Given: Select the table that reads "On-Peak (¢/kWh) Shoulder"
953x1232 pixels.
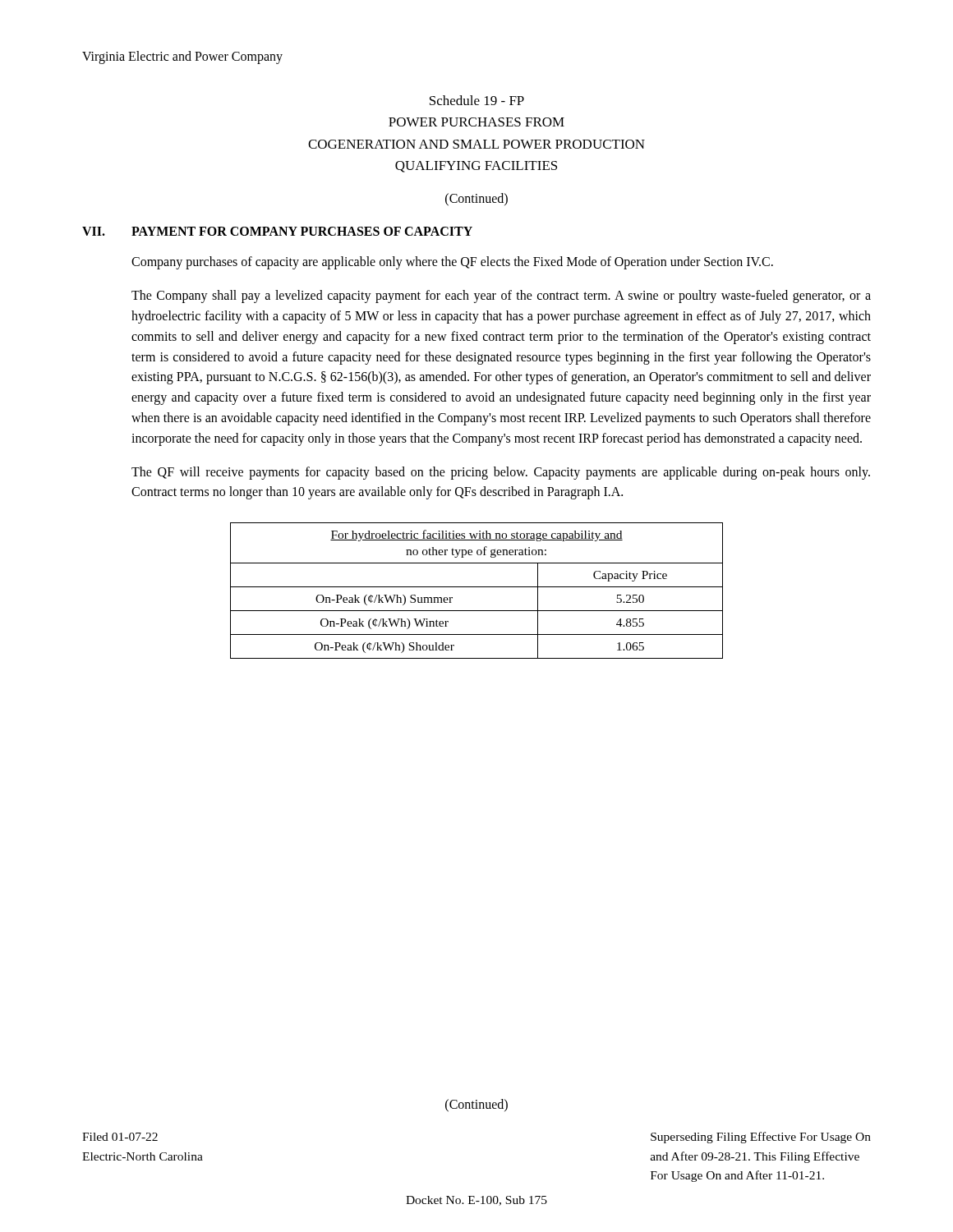Looking at the screenshot, I should click(x=476, y=591).
